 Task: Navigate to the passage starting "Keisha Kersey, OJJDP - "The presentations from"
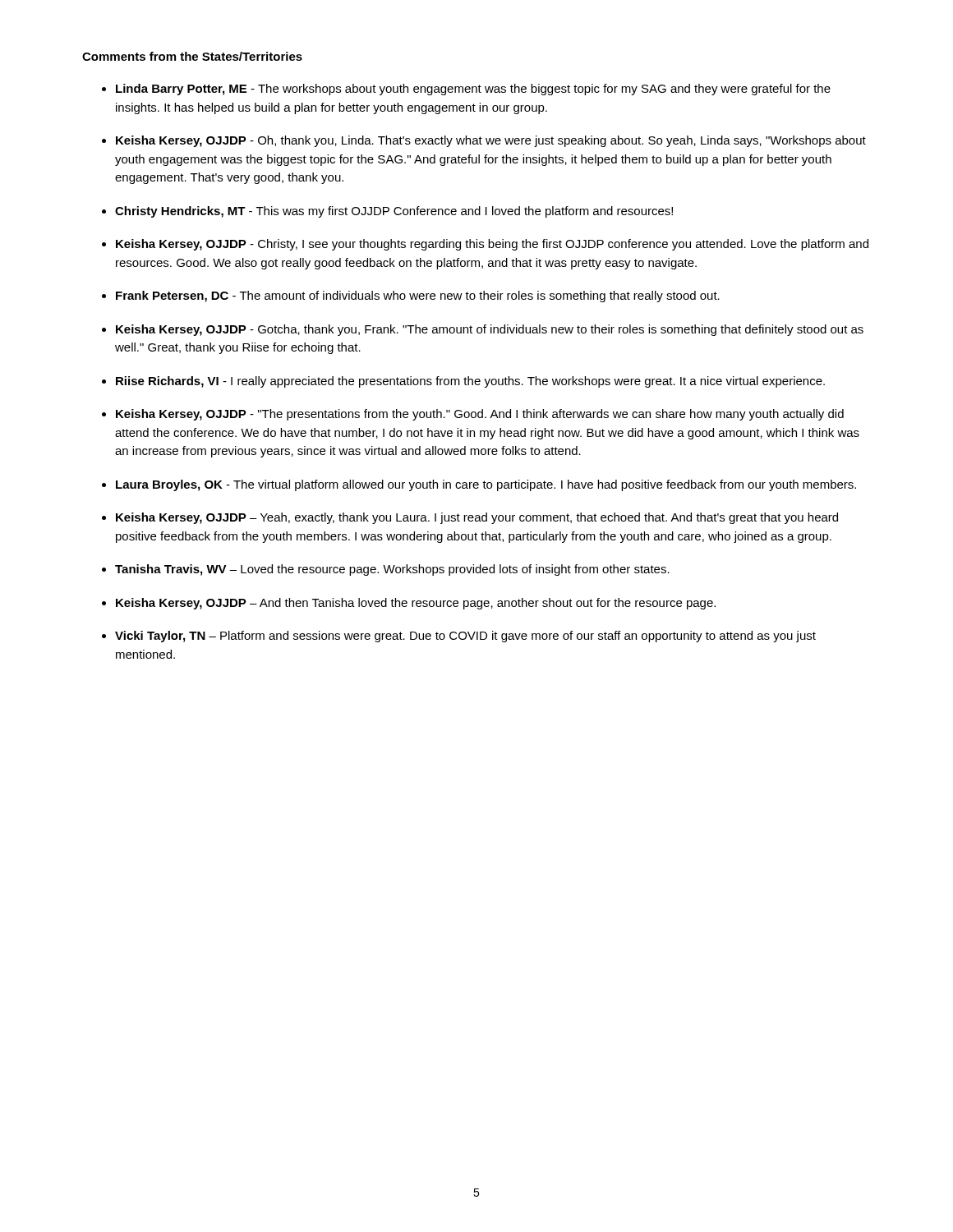(x=487, y=432)
